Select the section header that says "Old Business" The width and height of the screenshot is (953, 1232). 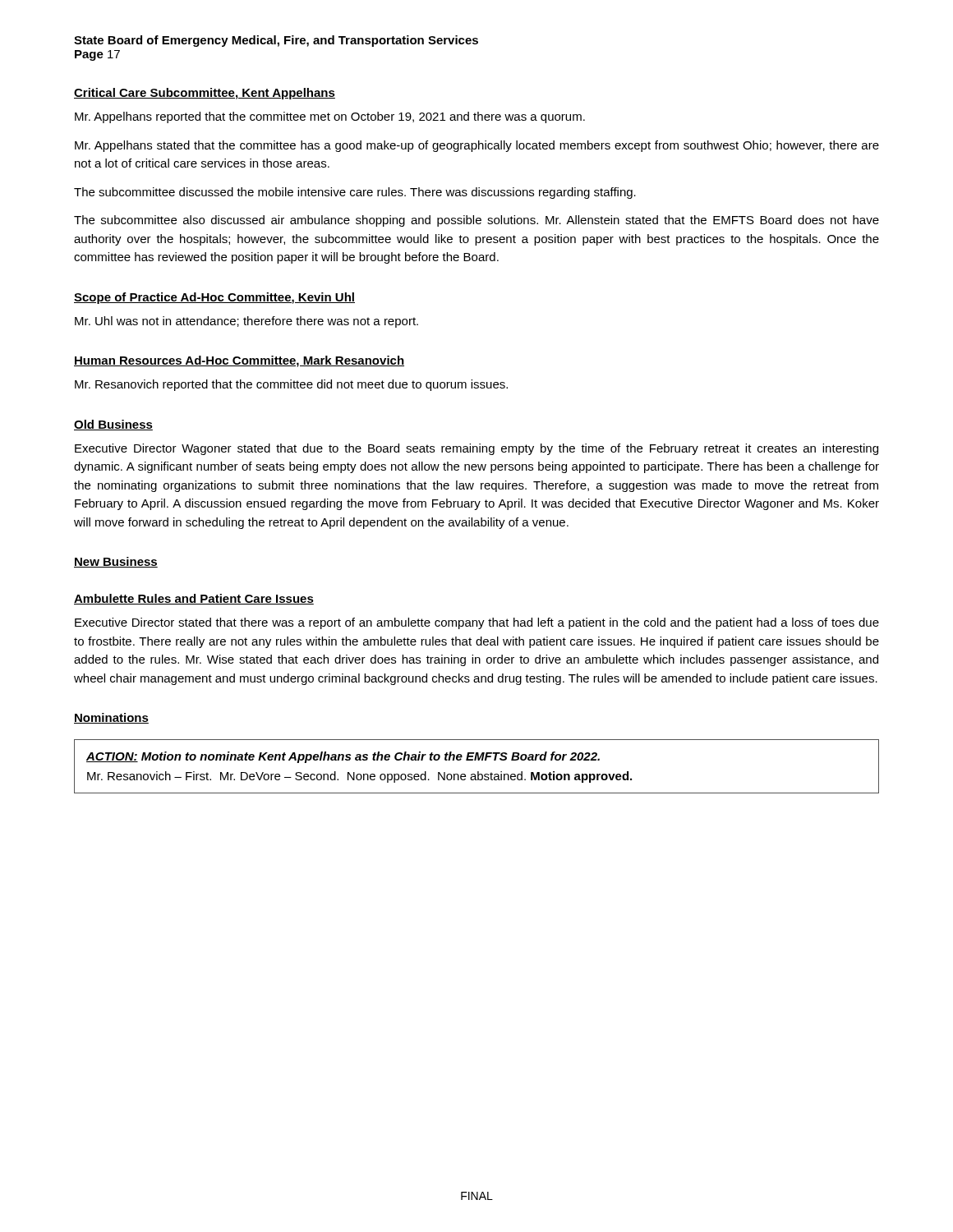113,424
